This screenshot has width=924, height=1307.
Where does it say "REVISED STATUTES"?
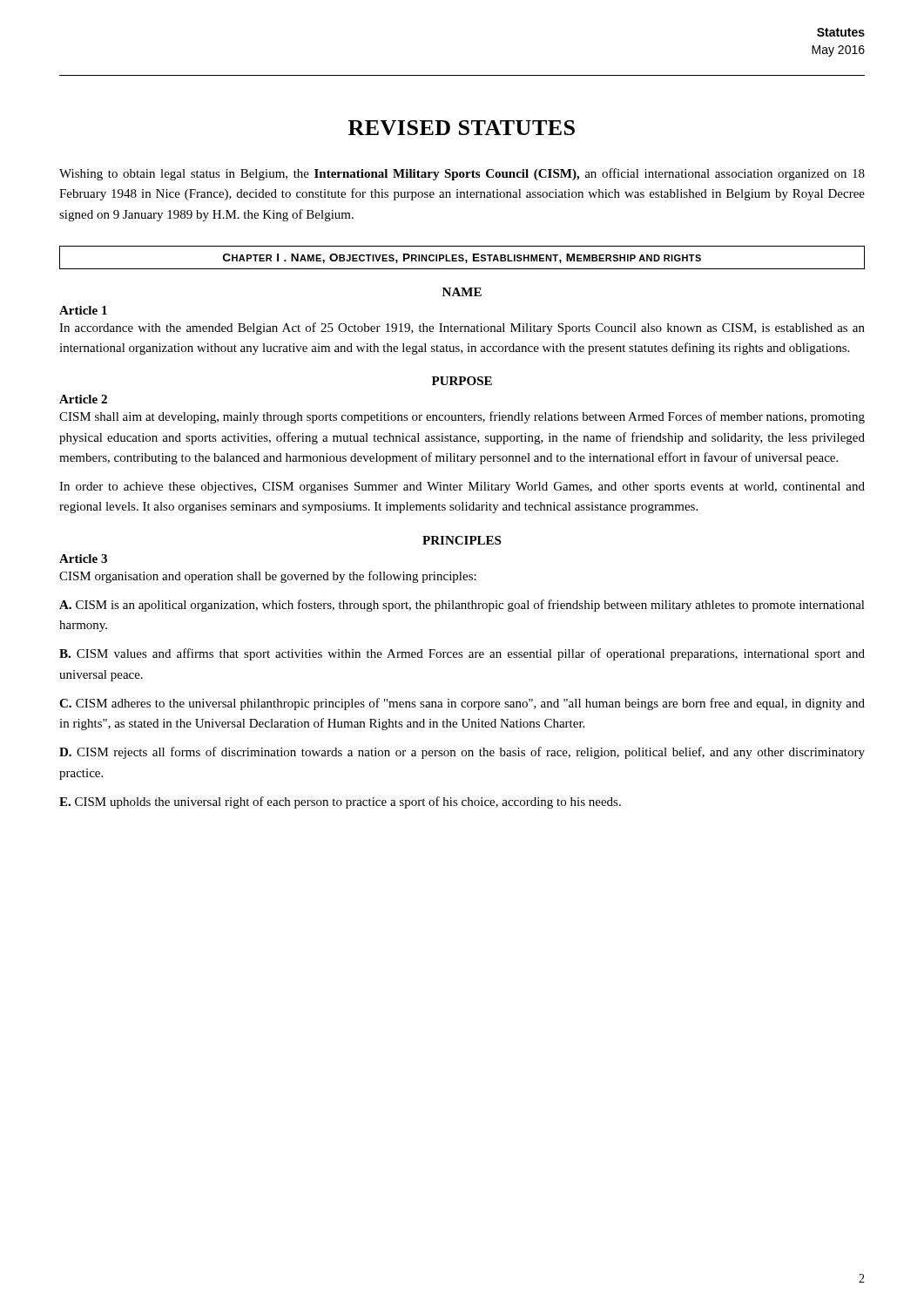click(x=462, y=128)
